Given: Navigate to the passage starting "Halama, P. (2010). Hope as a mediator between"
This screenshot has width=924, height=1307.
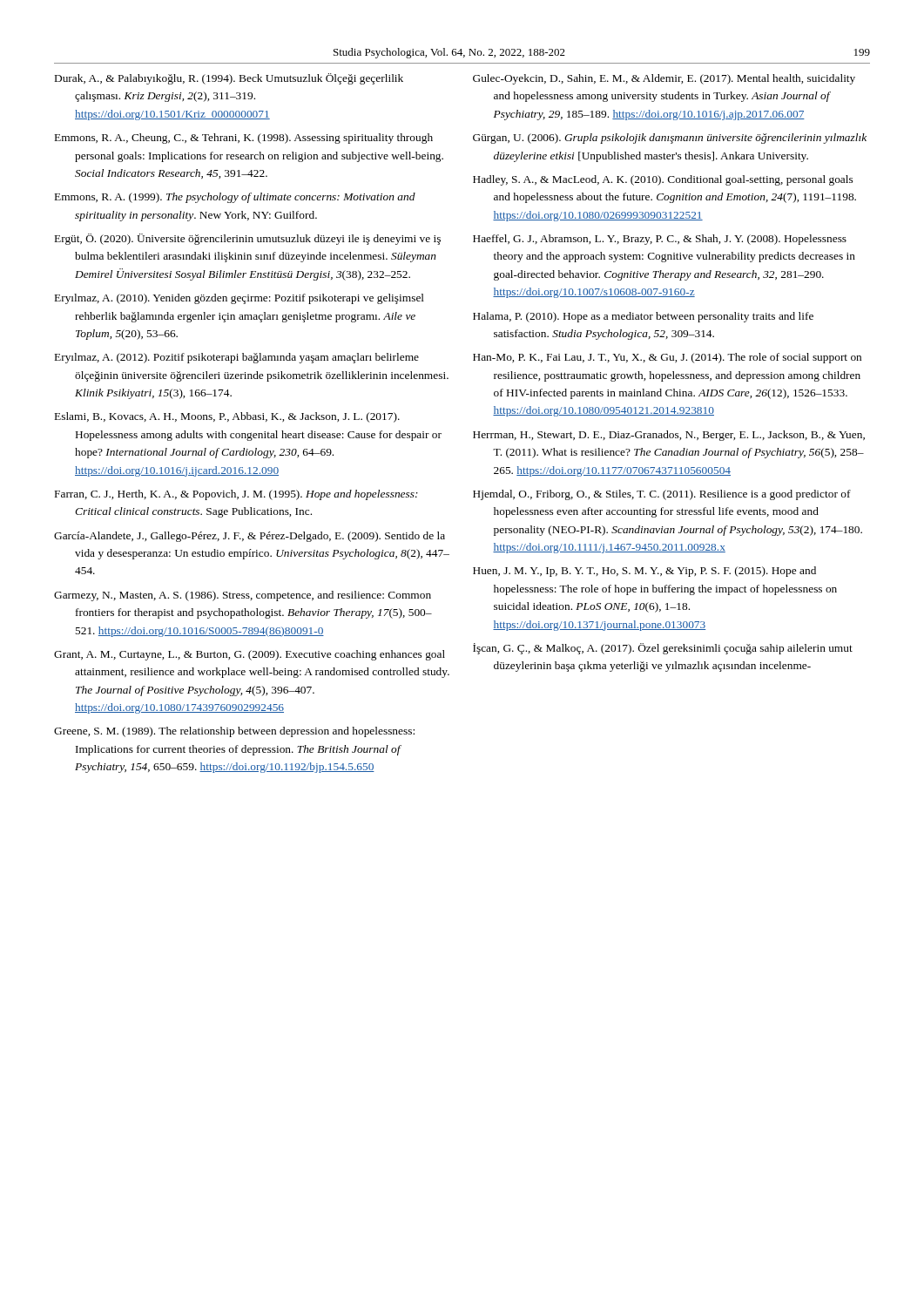Looking at the screenshot, I should [x=643, y=324].
